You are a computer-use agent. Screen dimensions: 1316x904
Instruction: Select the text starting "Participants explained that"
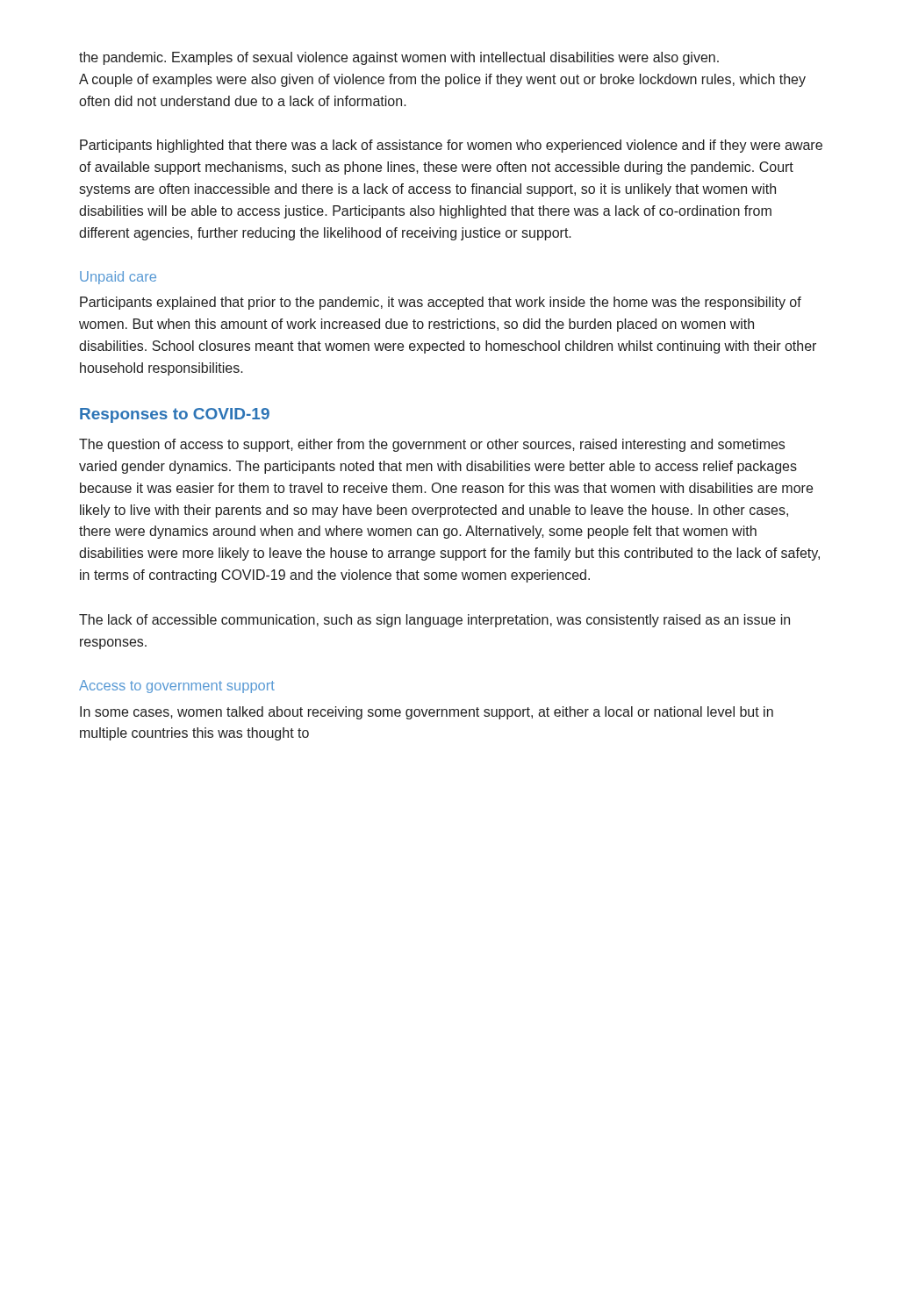coord(448,335)
